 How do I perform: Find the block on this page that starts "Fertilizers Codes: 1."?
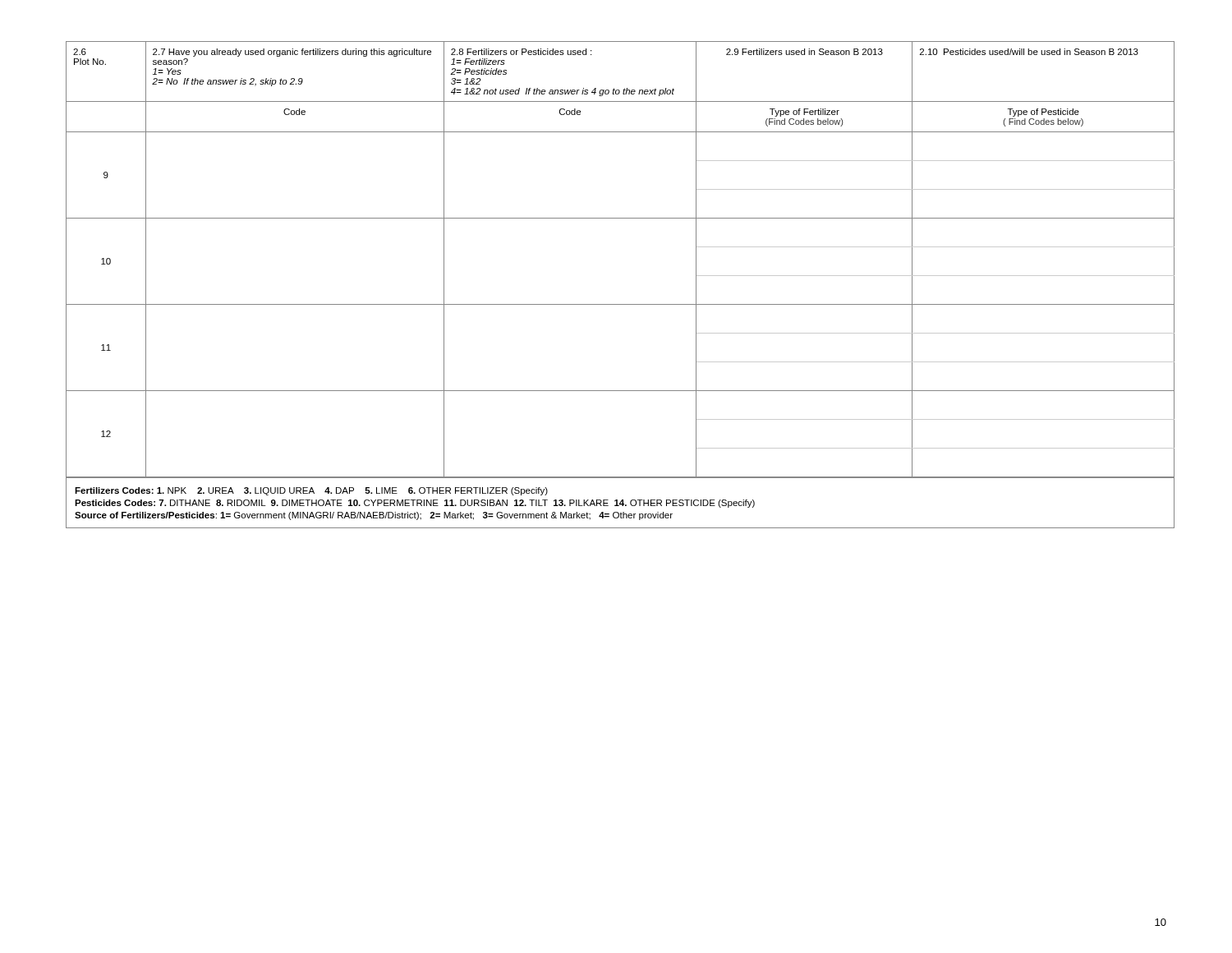[311, 490]
